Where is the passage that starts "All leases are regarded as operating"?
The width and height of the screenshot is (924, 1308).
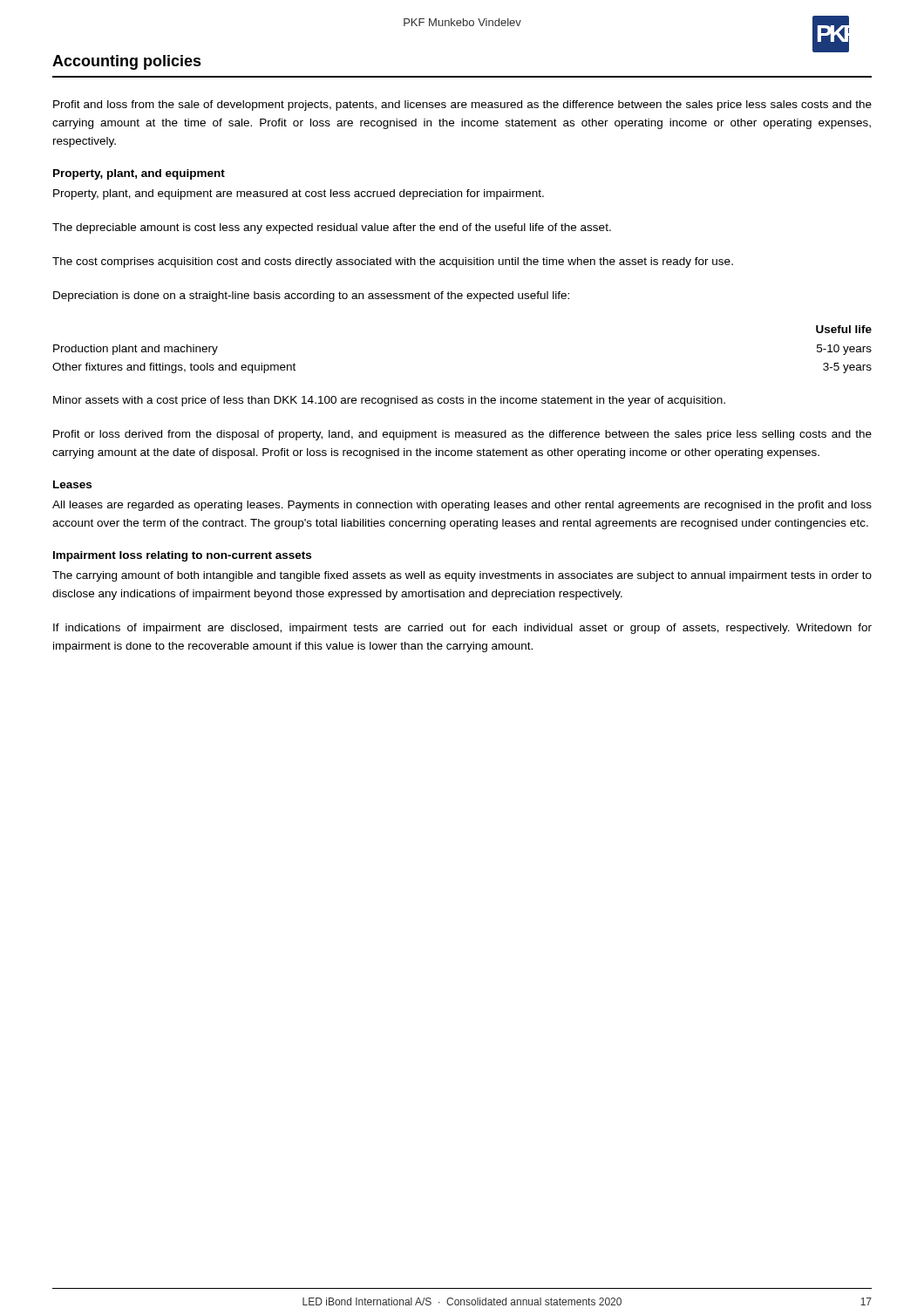pyautogui.click(x=462, y=514)
